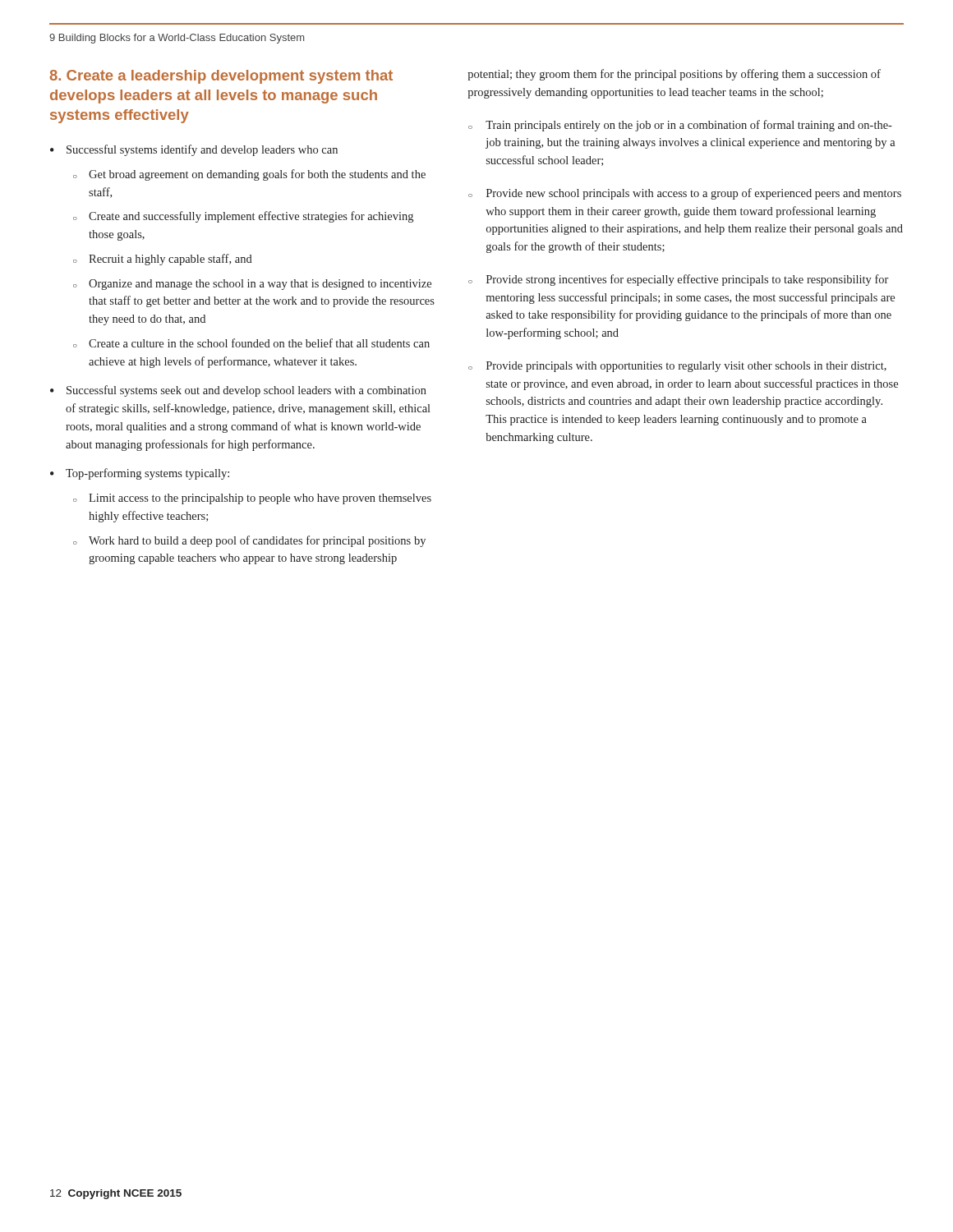Find the block on this page that starts "○ Create a culture in the school founded"
The image size is (953, 1232).
(254, 353)
